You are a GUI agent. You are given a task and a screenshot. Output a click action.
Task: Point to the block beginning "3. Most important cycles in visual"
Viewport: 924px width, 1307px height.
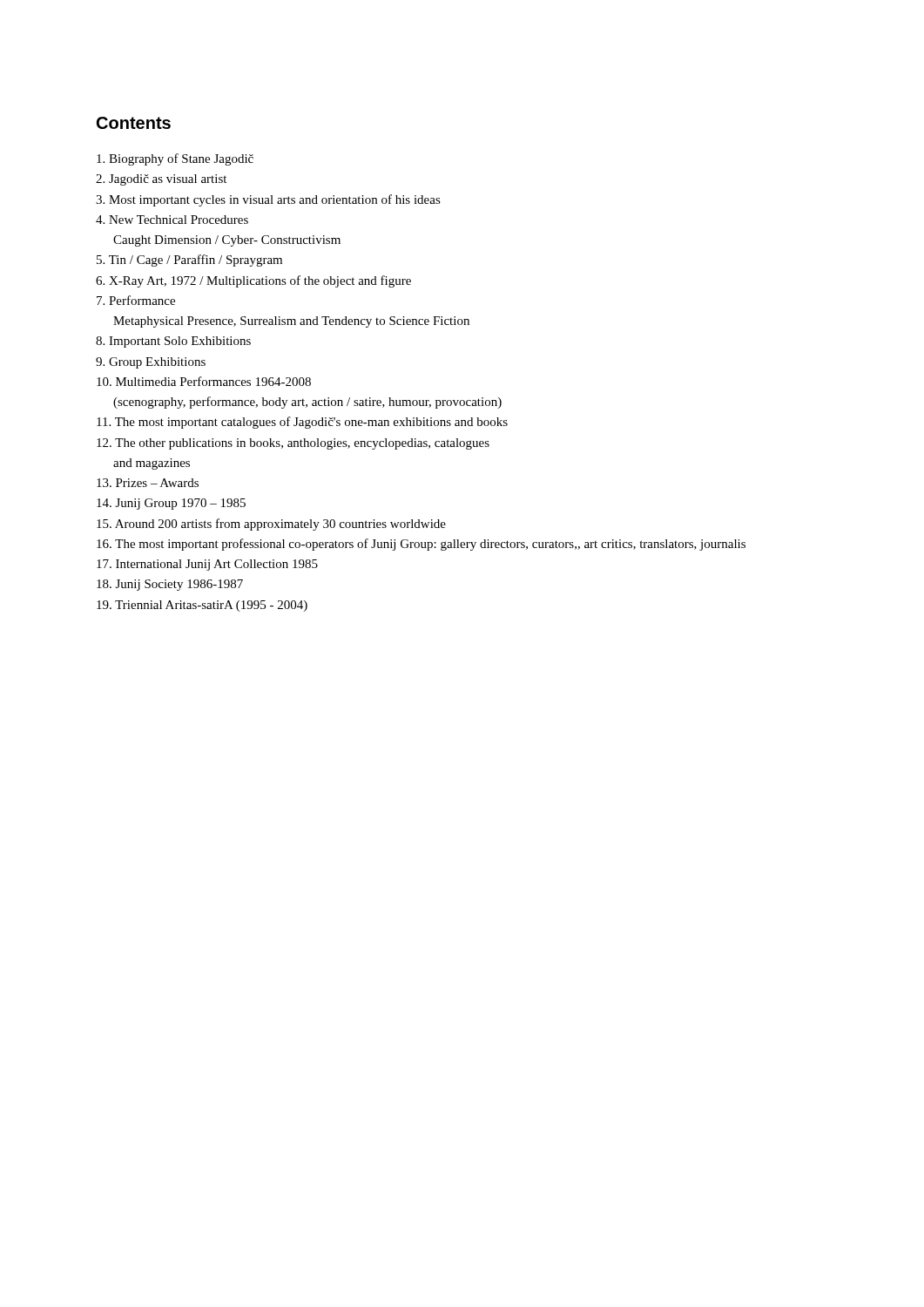[x=268, y=199]
